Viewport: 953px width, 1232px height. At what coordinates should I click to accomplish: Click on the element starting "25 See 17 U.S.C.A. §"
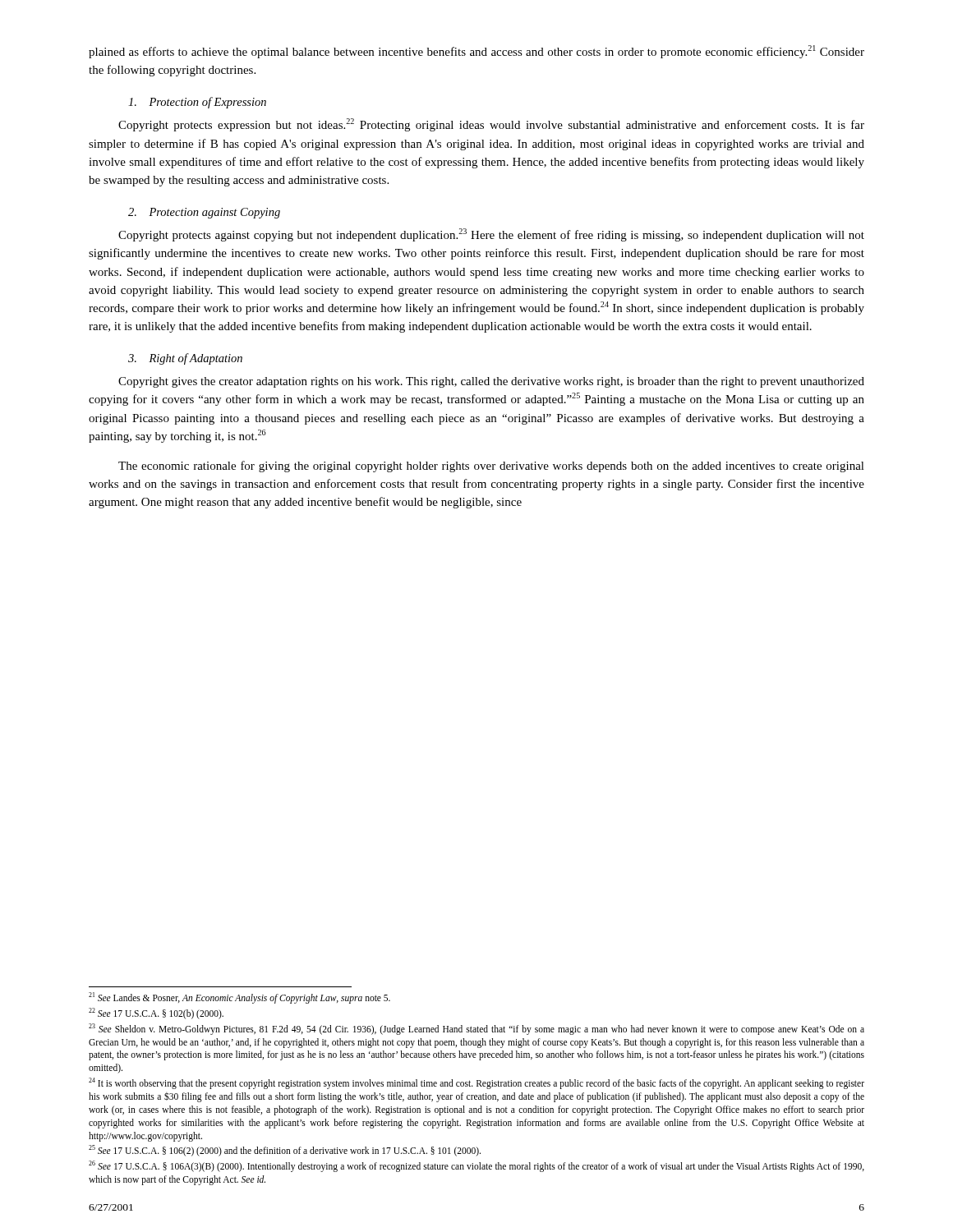[x=285, y=1151]
